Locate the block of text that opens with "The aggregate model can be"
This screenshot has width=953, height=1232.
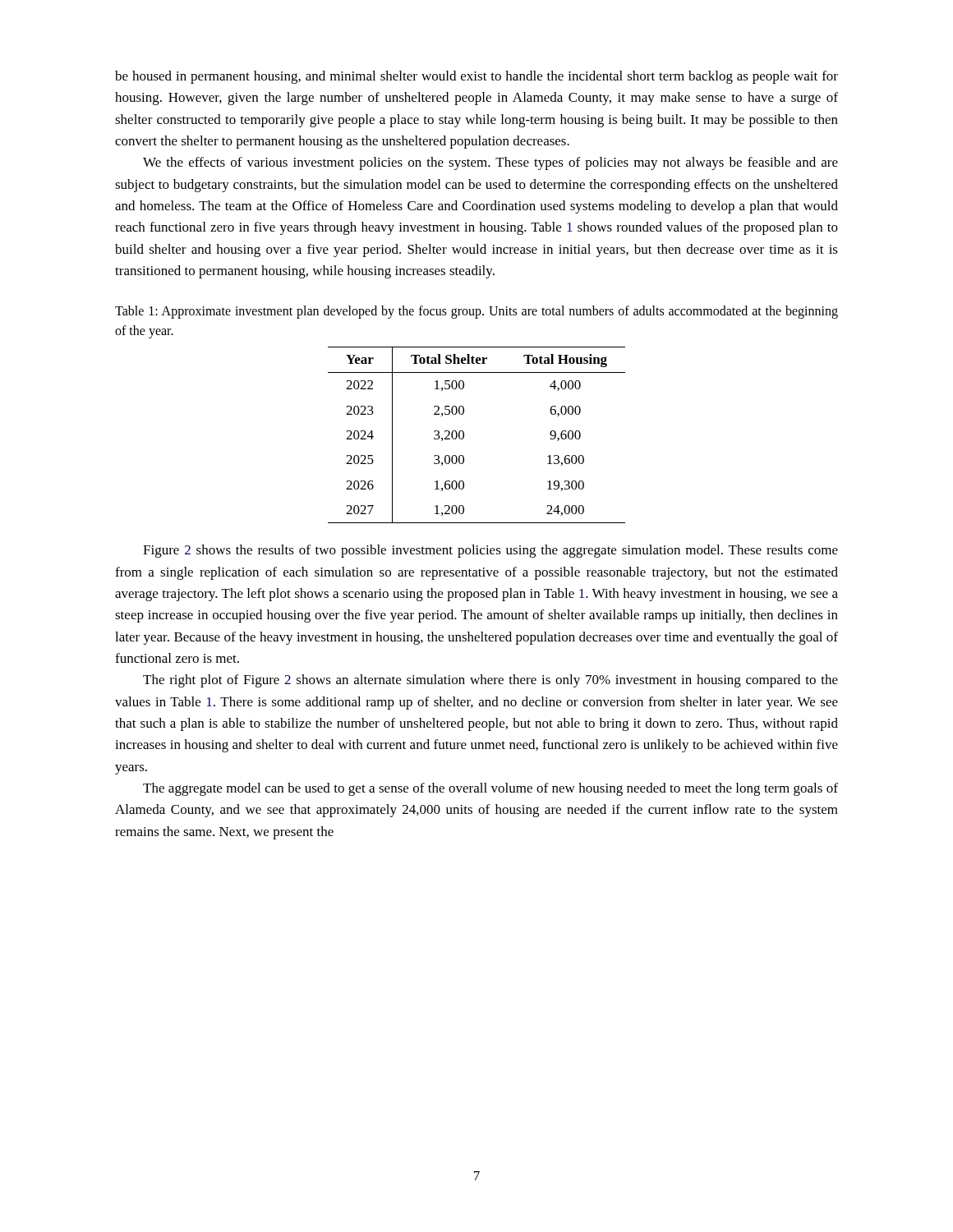(x=476, y=810)
